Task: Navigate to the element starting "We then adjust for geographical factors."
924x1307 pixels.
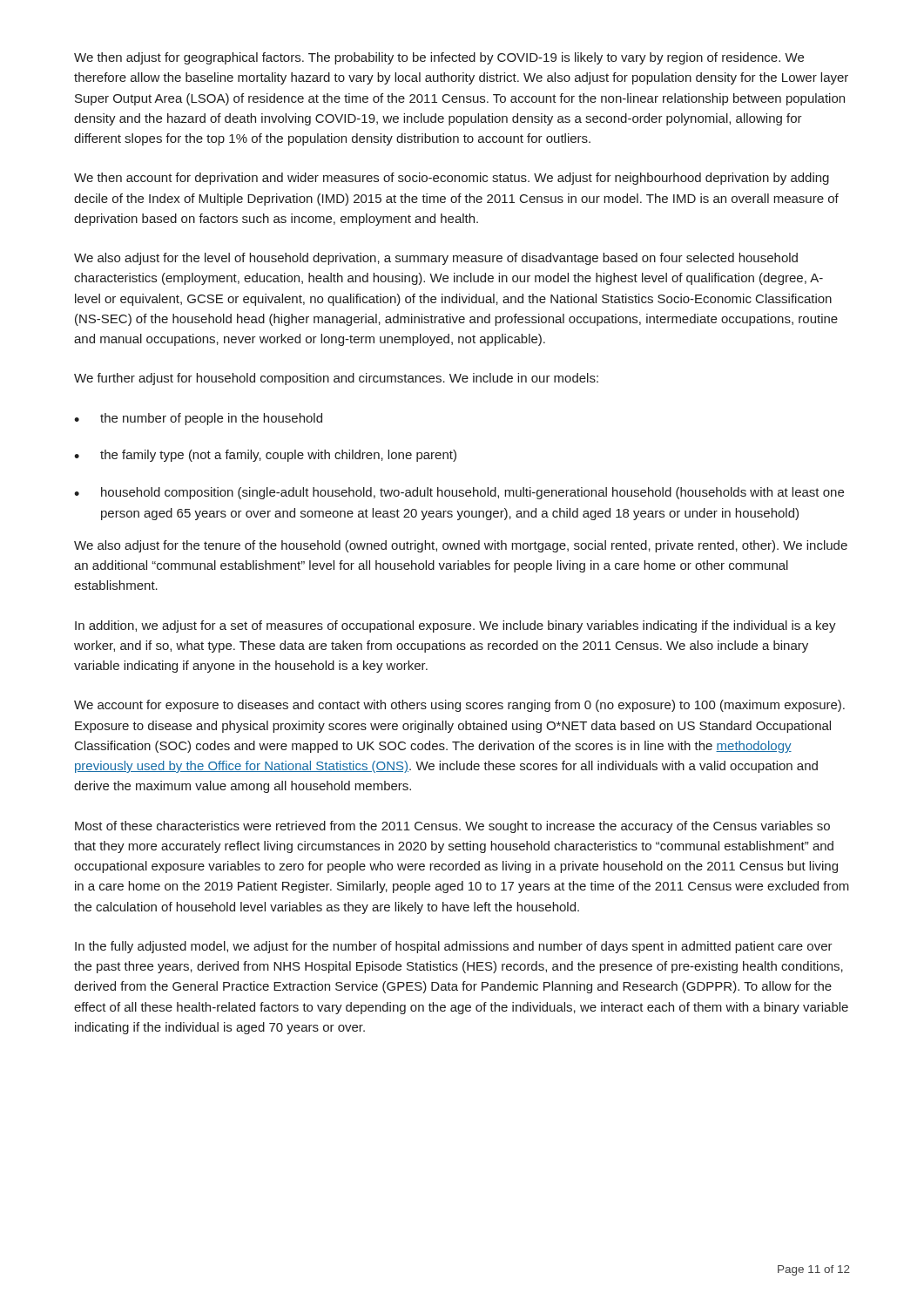Action: pos(461,98)
